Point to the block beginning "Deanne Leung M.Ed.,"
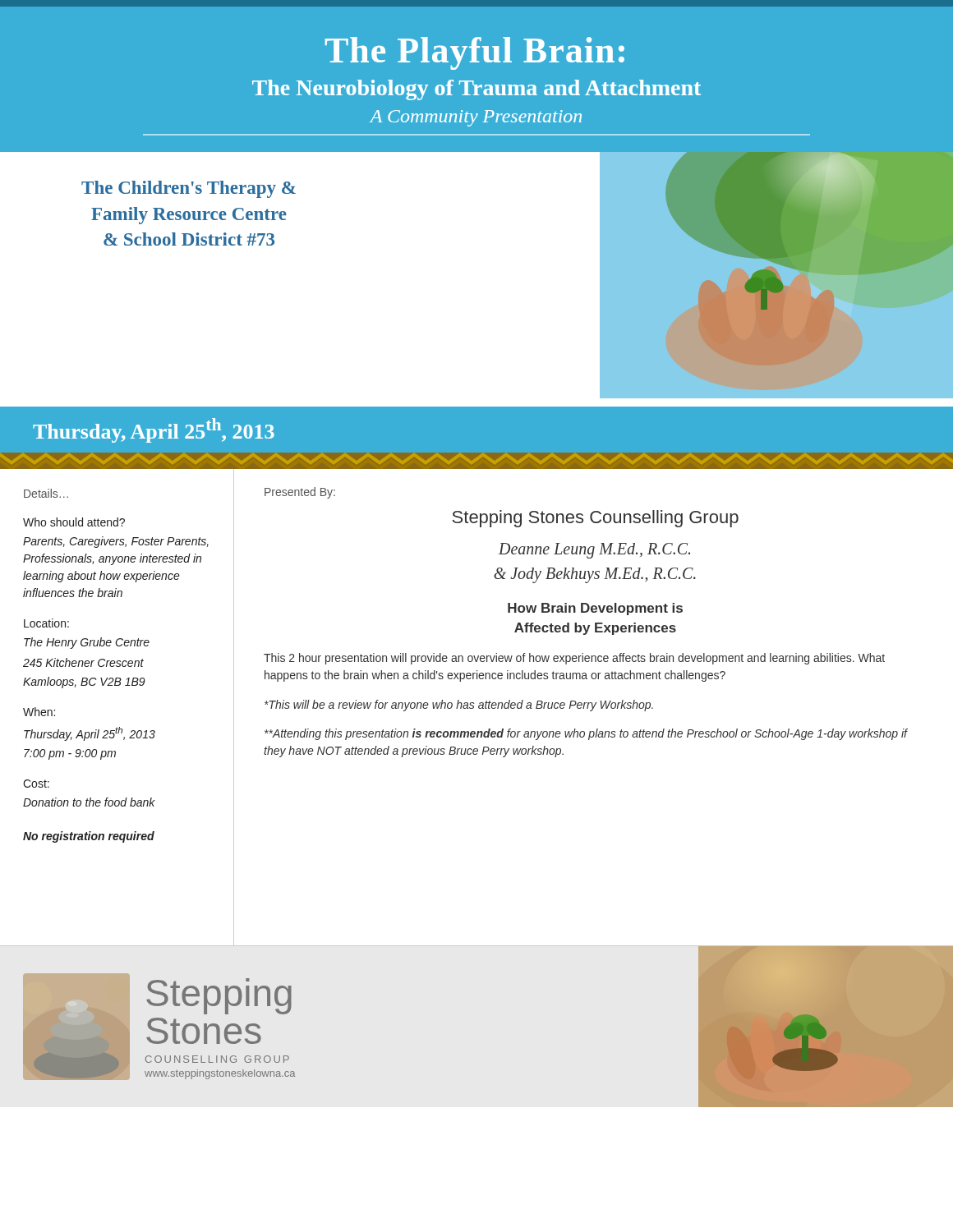 [x=595, y=561]
